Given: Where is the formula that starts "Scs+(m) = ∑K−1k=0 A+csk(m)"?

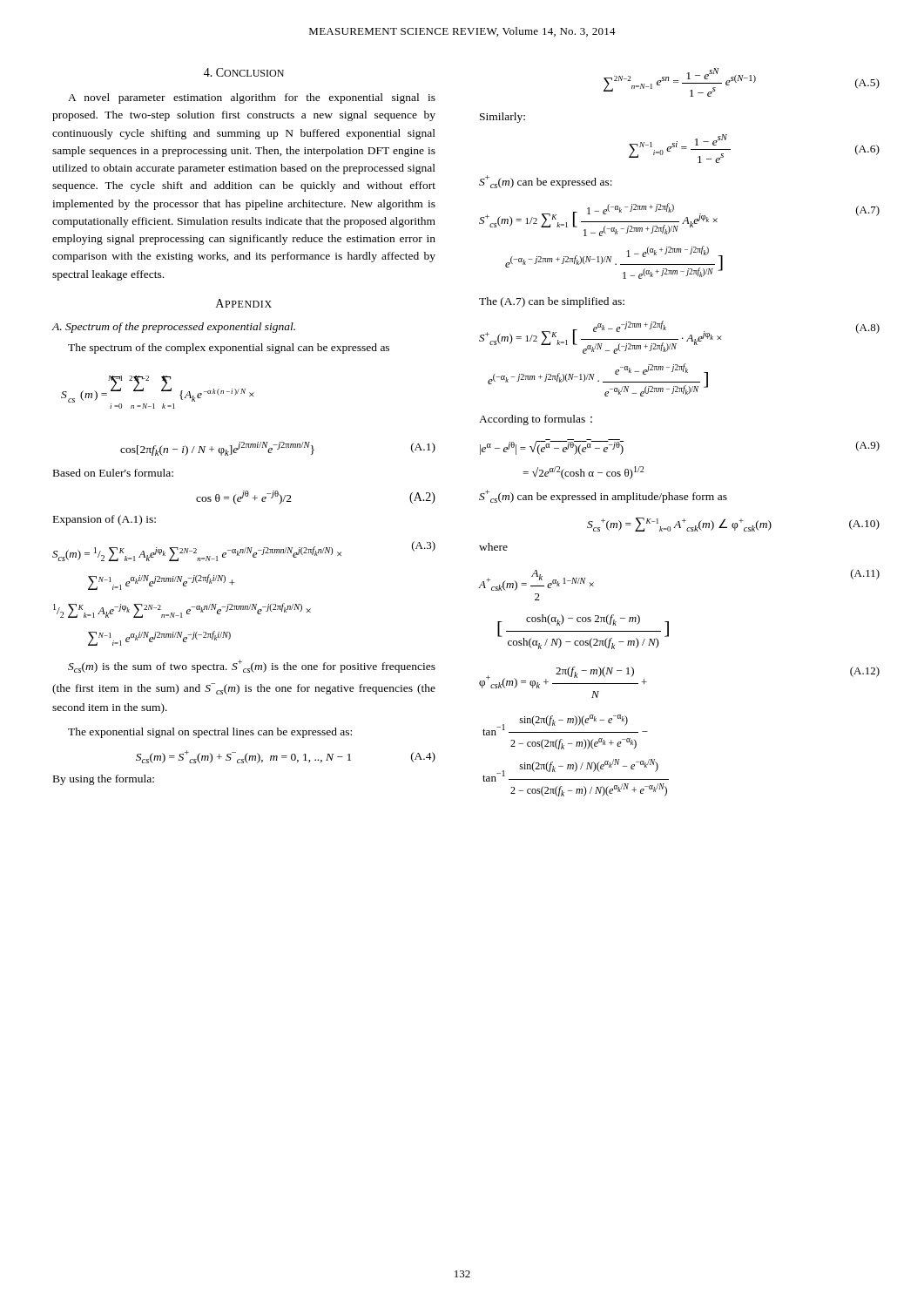Looking at the screenshot, I should pos(679,524).
